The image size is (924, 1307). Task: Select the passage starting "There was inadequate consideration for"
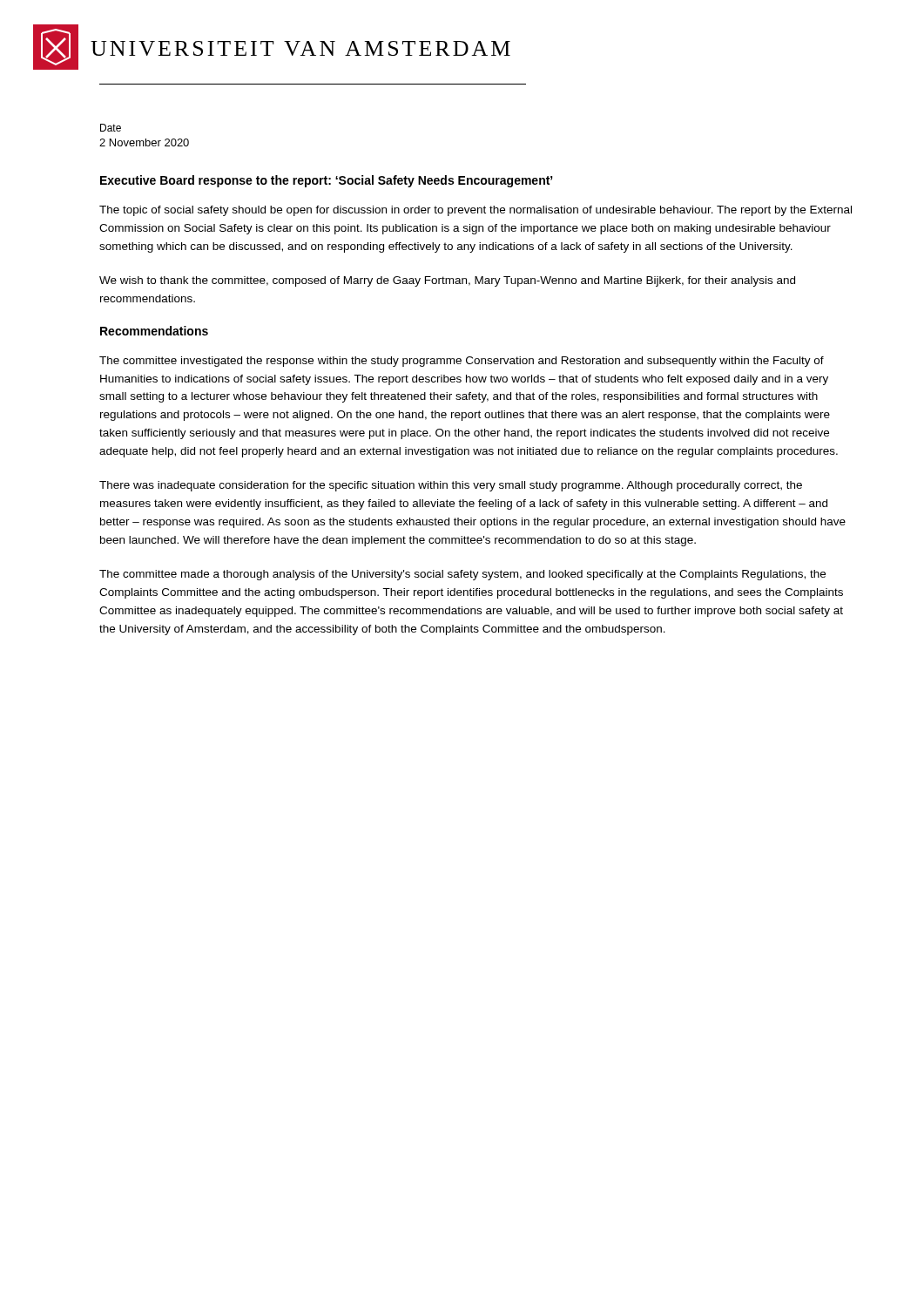477,513
